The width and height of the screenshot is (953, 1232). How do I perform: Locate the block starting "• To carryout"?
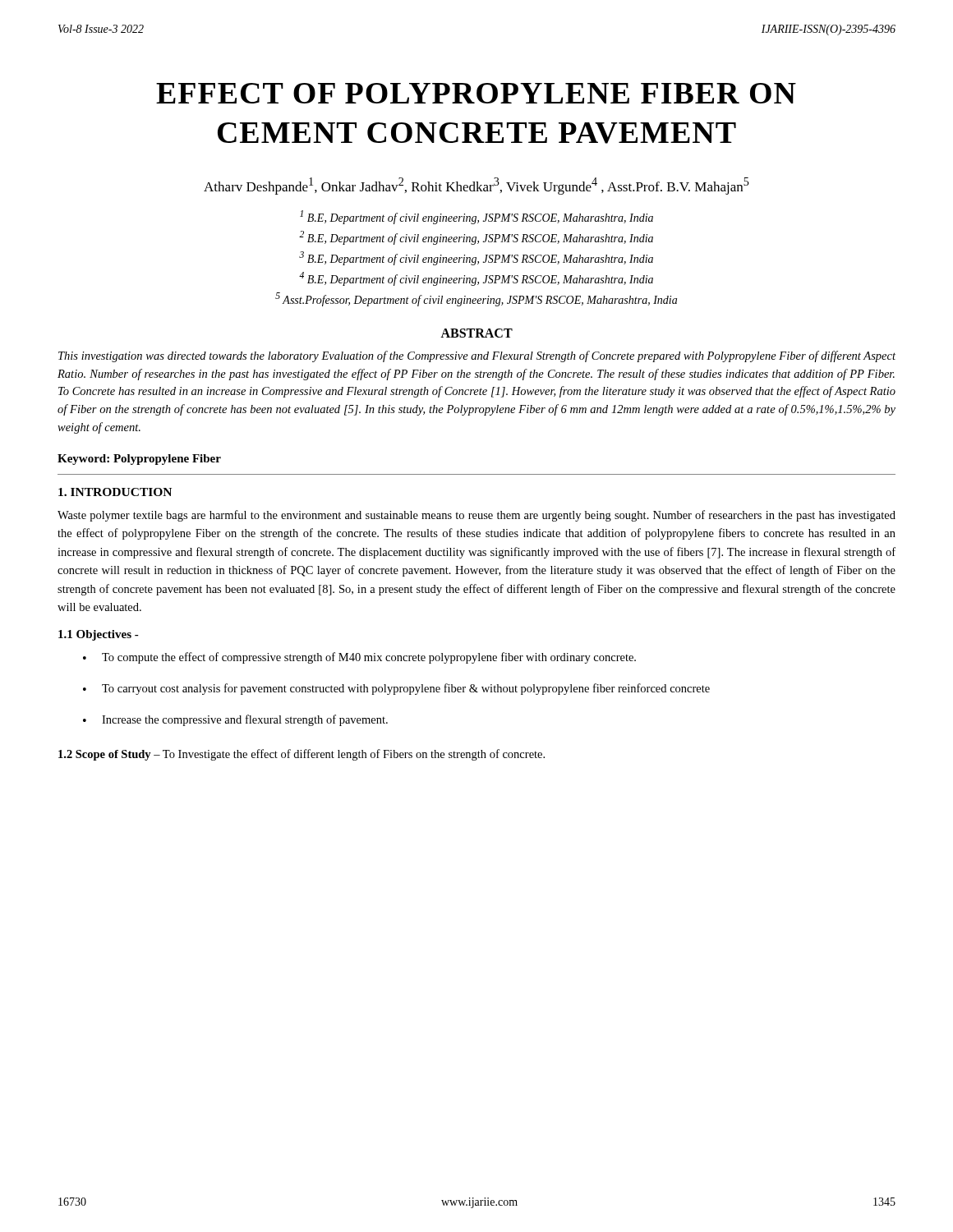489,690
